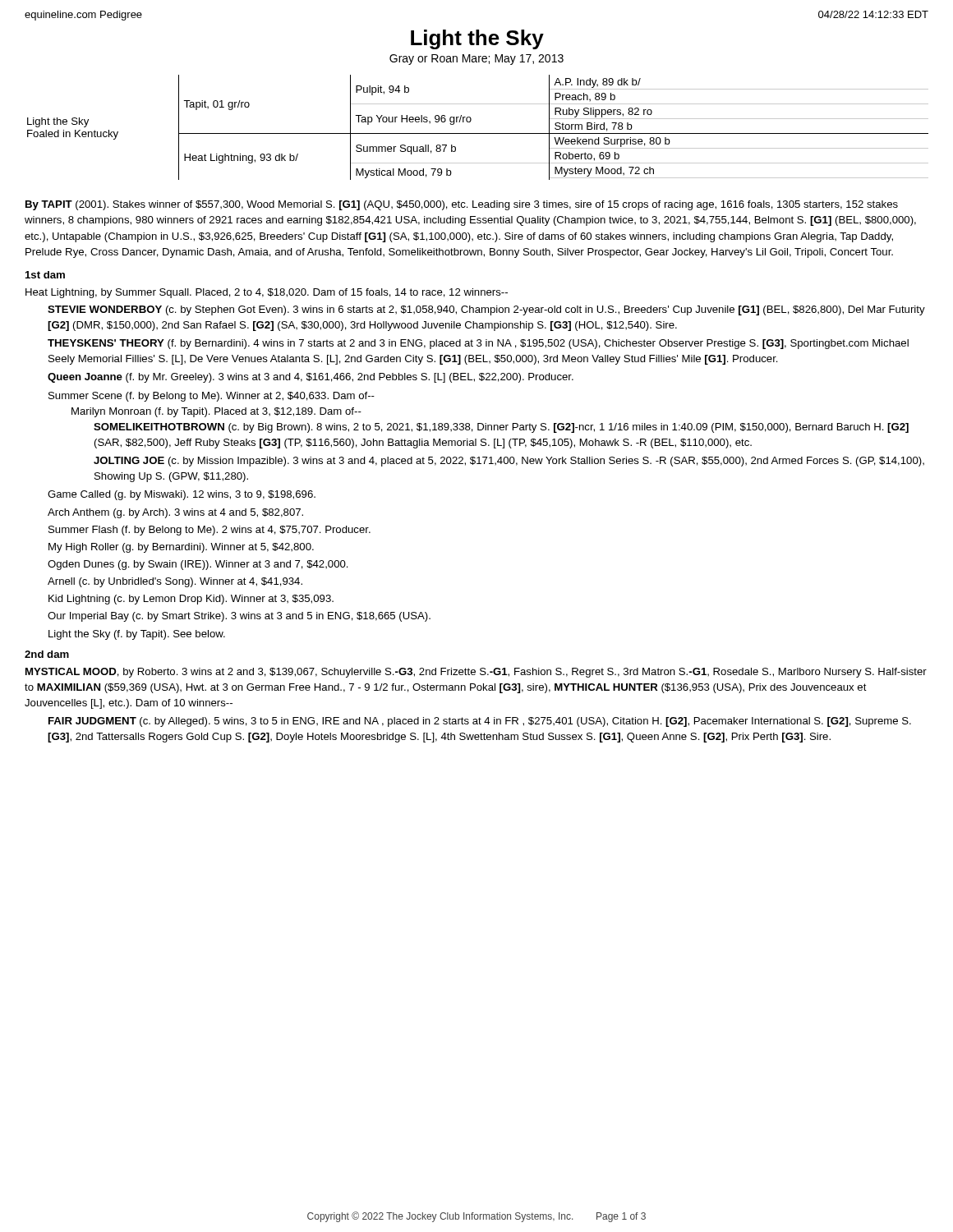
Task: Find the section header containing "2nd dam"
Action: (47, 654)
